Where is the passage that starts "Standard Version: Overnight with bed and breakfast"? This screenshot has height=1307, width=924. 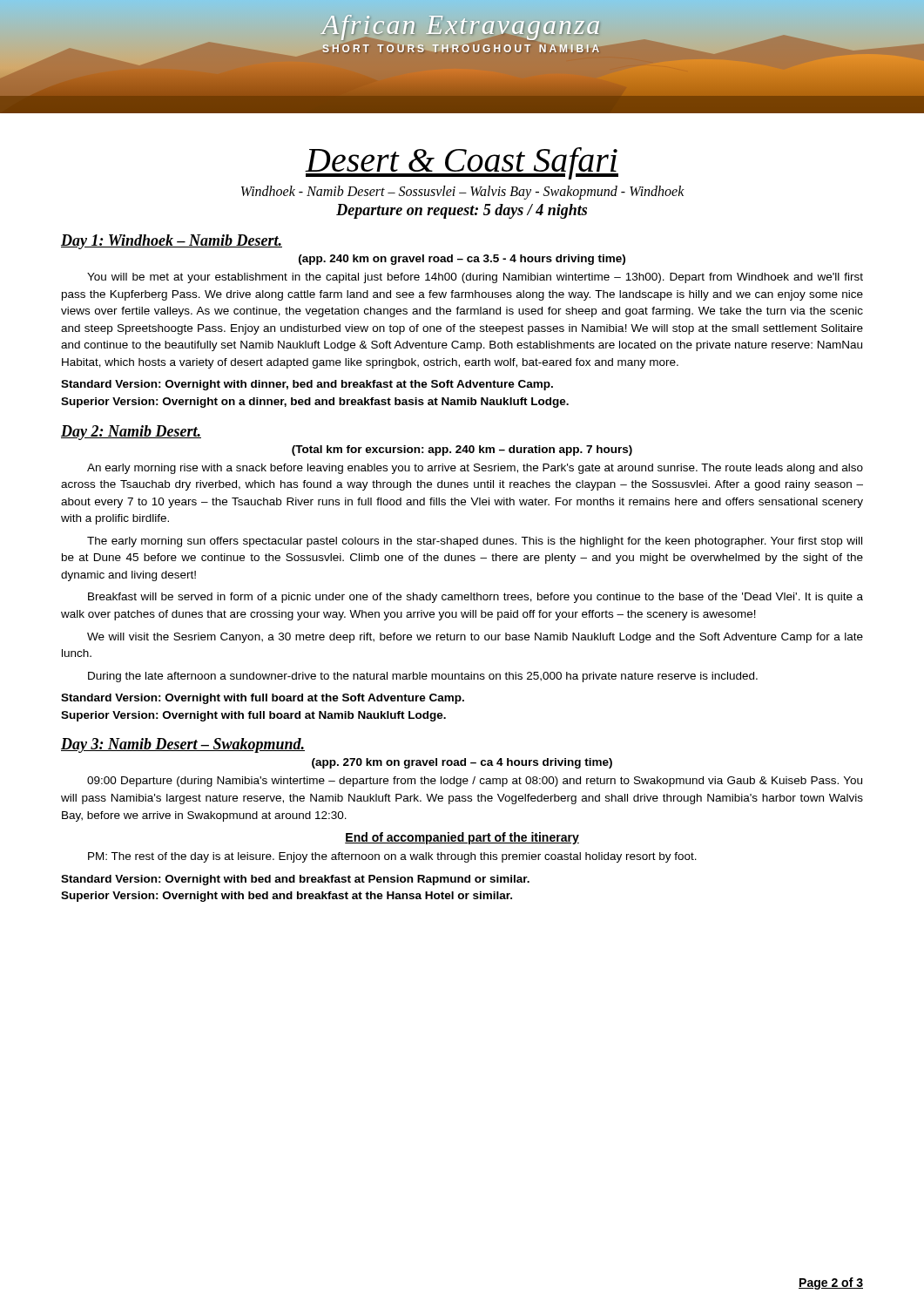295,887
